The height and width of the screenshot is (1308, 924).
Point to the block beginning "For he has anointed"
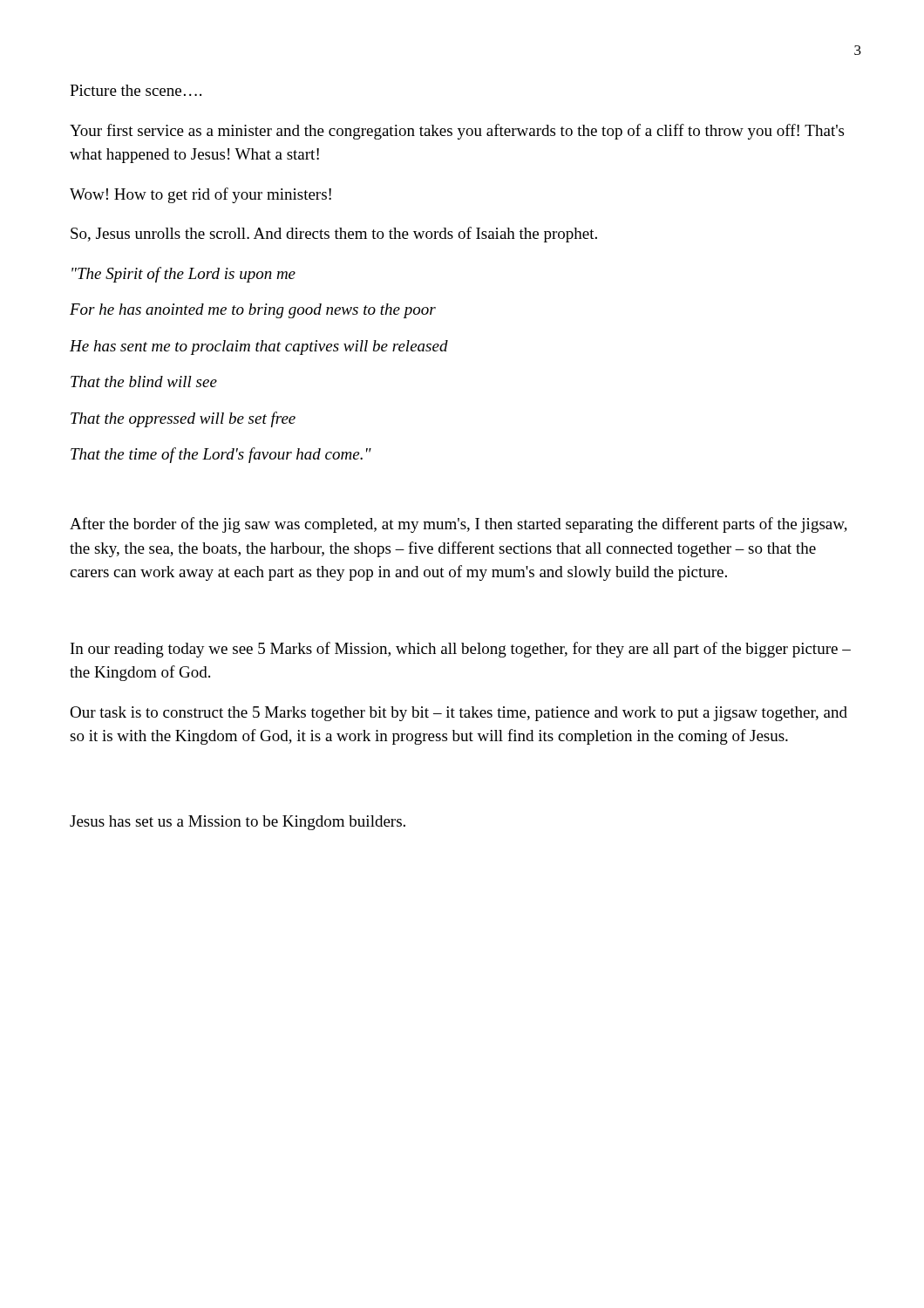pos(253,309)
